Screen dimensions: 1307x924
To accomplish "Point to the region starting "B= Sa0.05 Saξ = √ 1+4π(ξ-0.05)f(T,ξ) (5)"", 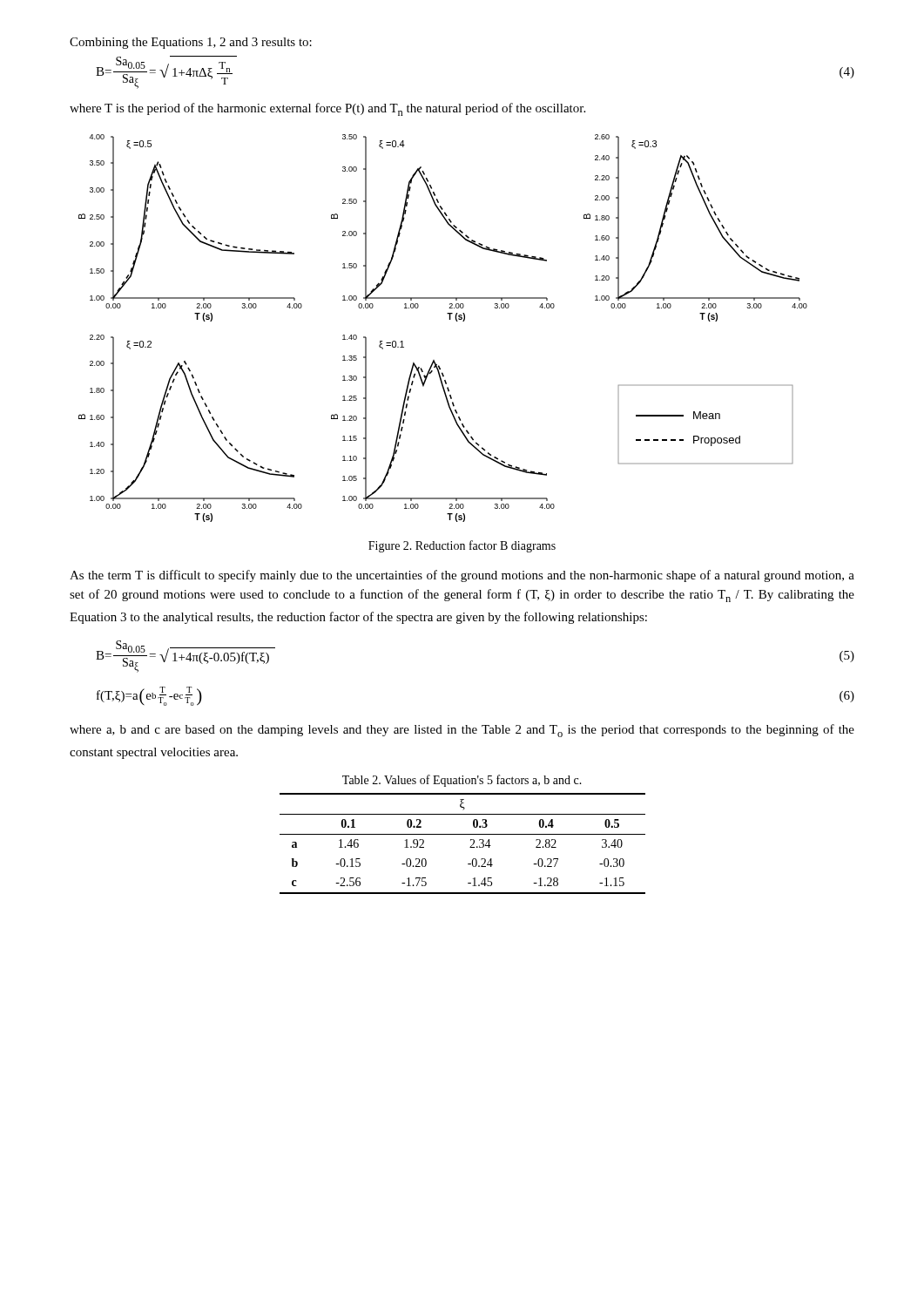I will [x=163, y=657].
